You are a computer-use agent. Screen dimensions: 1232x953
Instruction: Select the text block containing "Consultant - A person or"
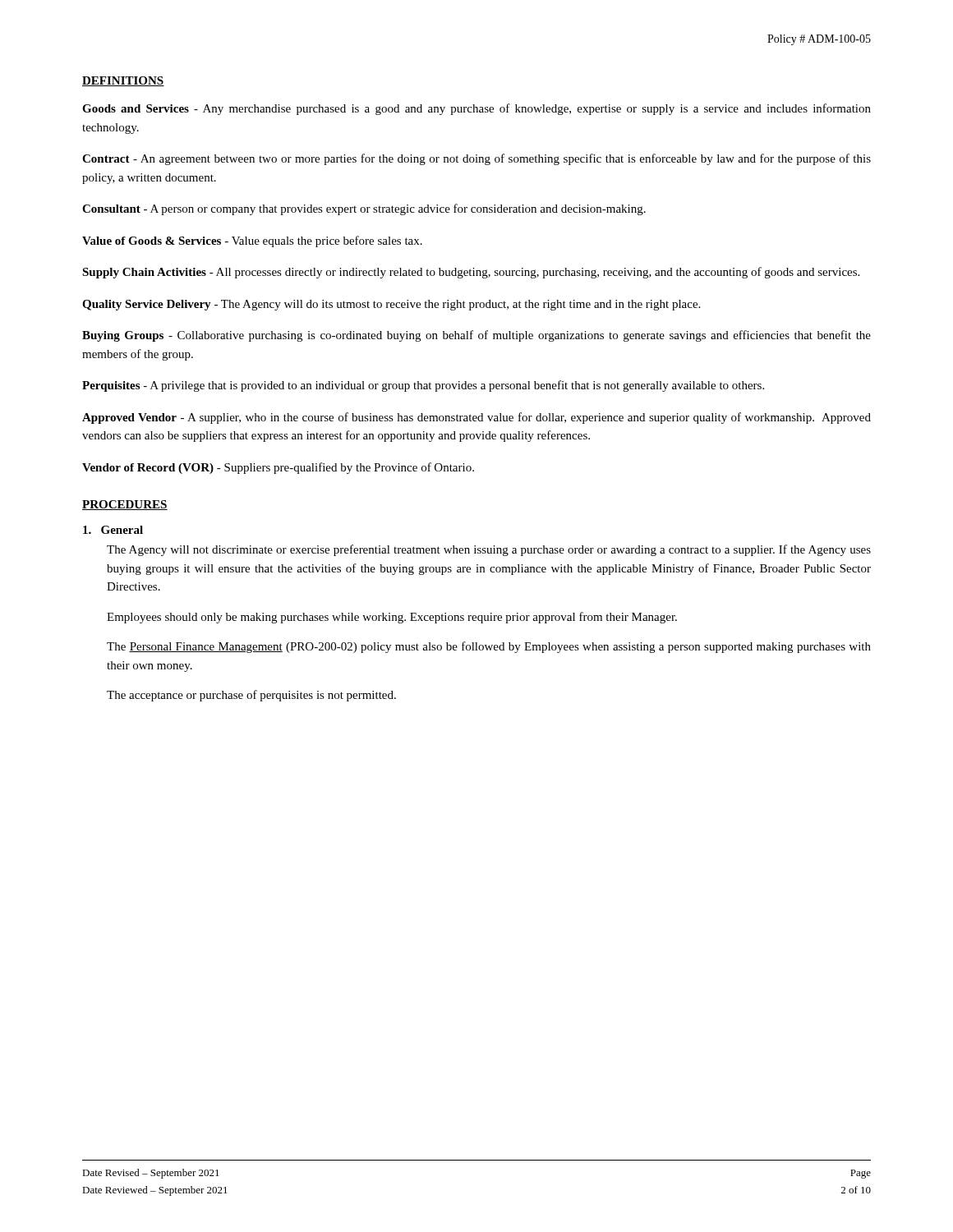pos(364,209)
